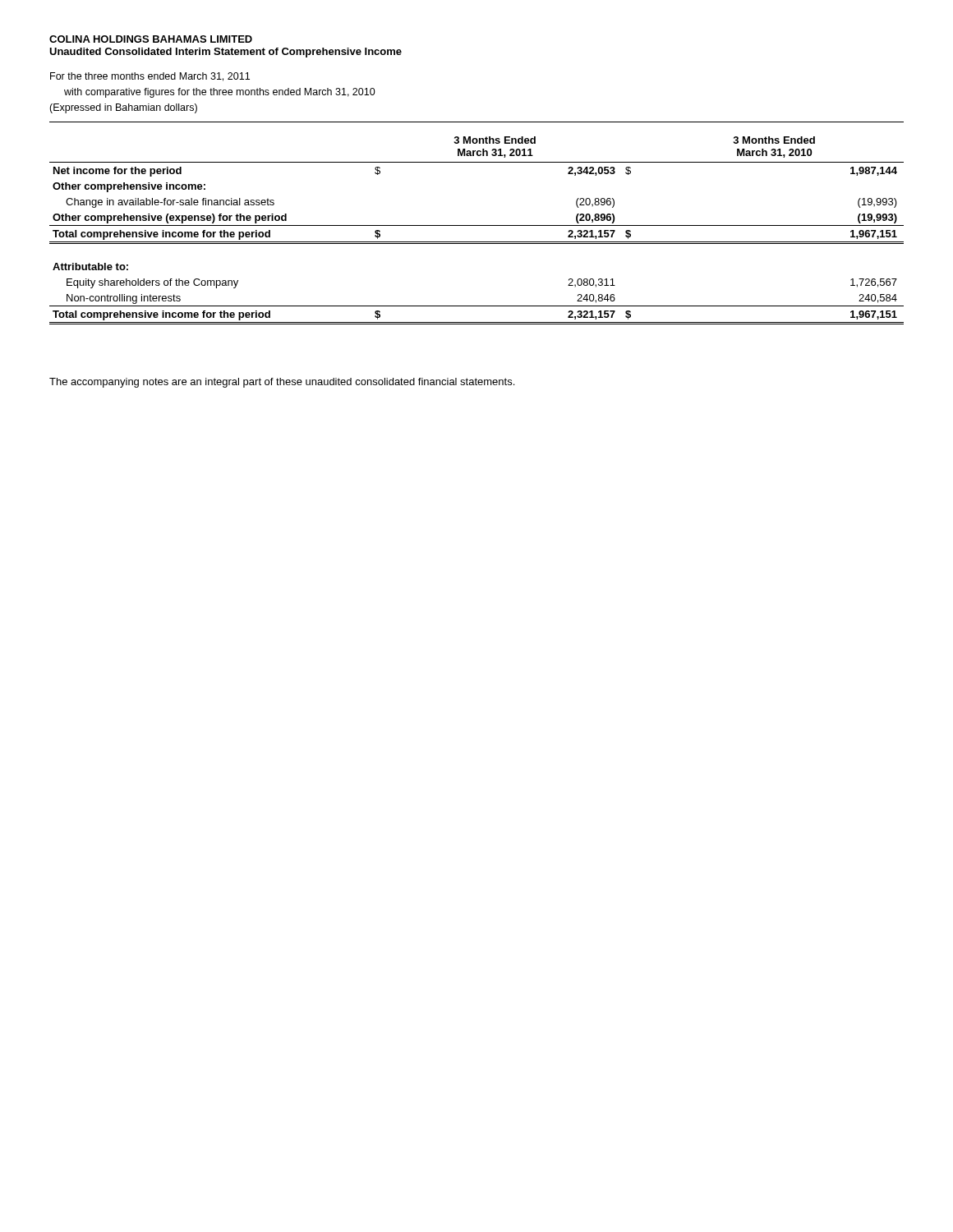Image resolution: width=953 pixels, height=1232 pixels.
Task: Locate the block starting "COLINA HOLDINGS BAHAMAS"
Action: [x=226, y=45]
